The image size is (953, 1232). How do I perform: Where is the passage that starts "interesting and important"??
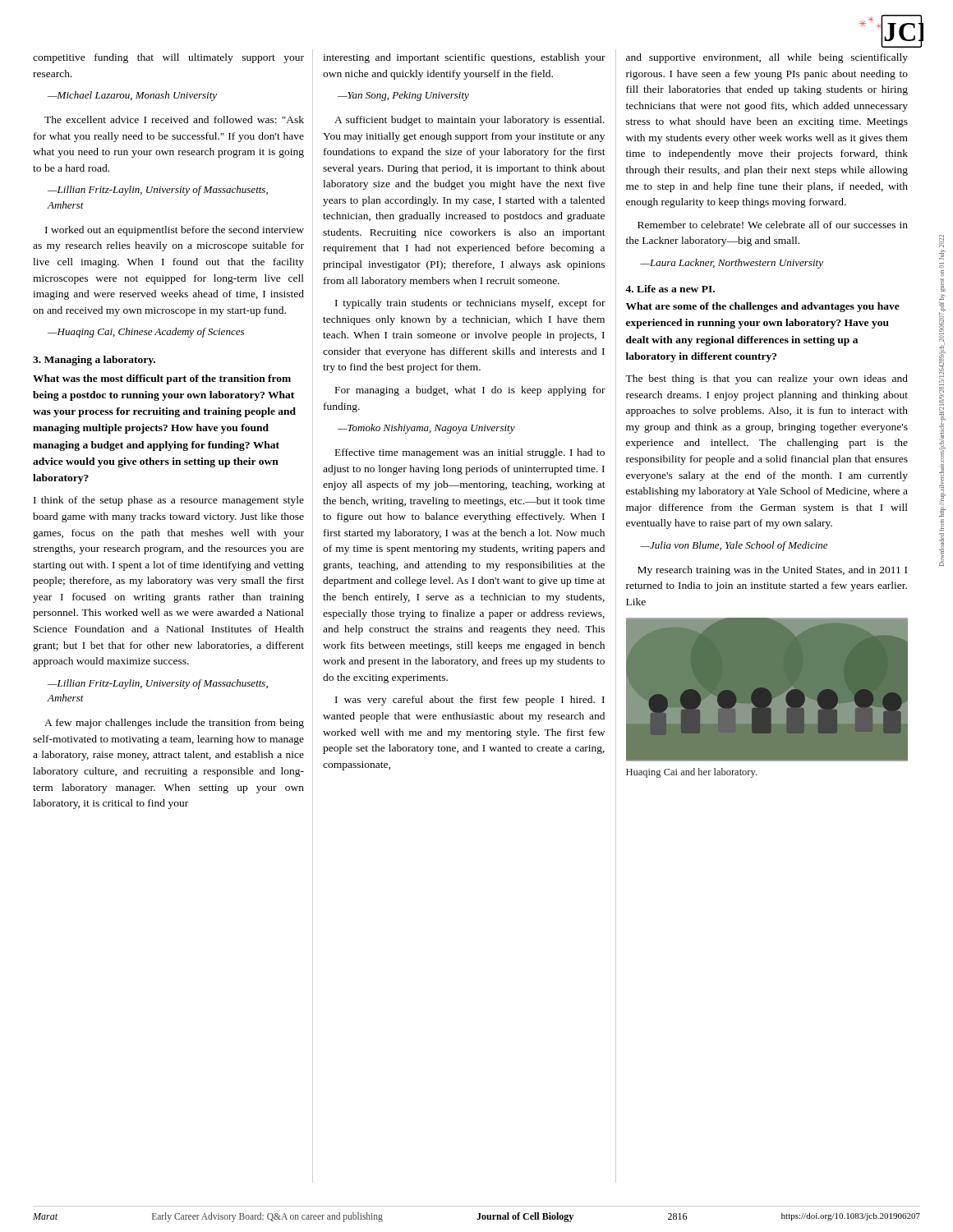[x=464, y=65]
